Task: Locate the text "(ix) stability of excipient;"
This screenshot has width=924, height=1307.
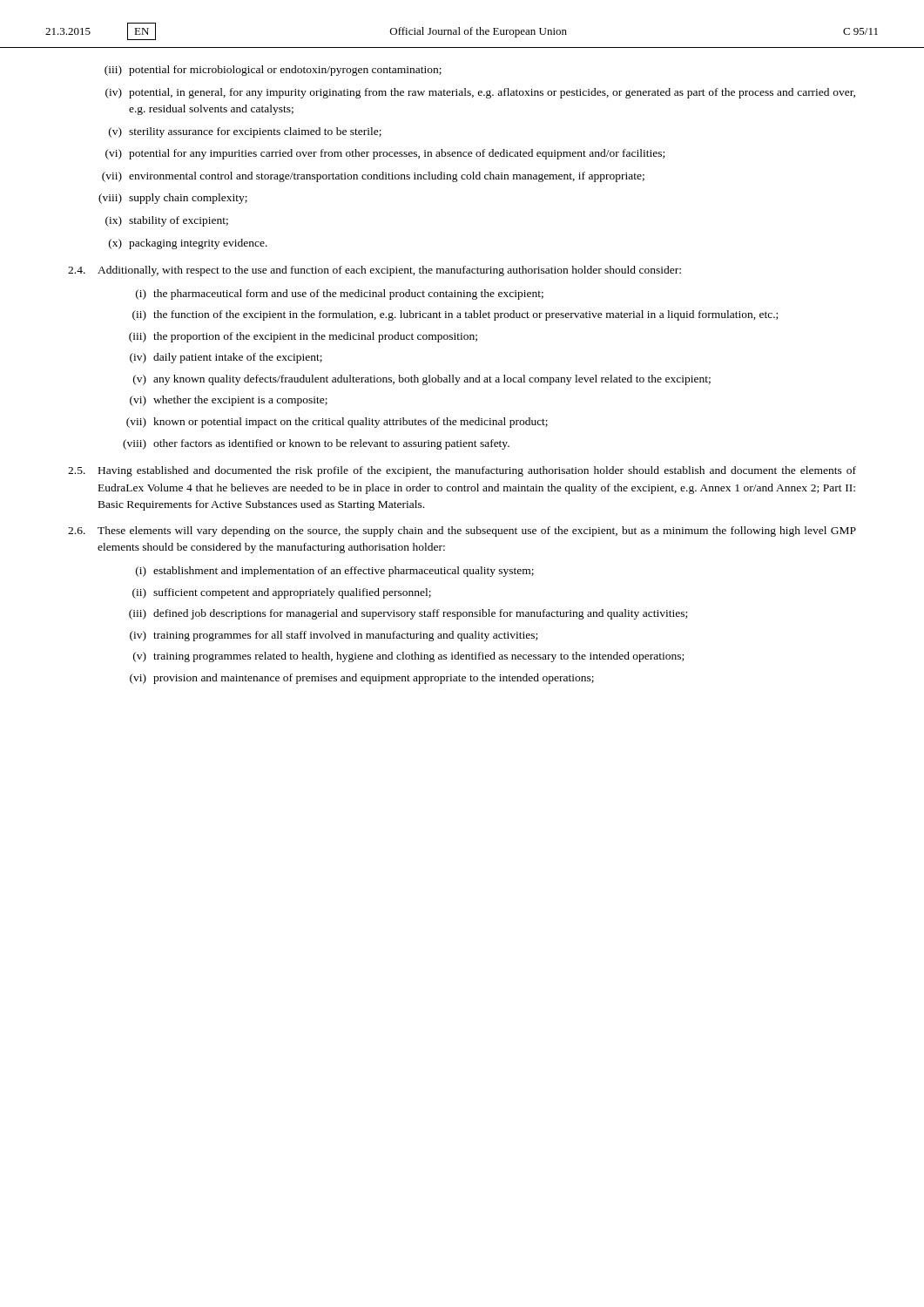Action: pos(167,221)
